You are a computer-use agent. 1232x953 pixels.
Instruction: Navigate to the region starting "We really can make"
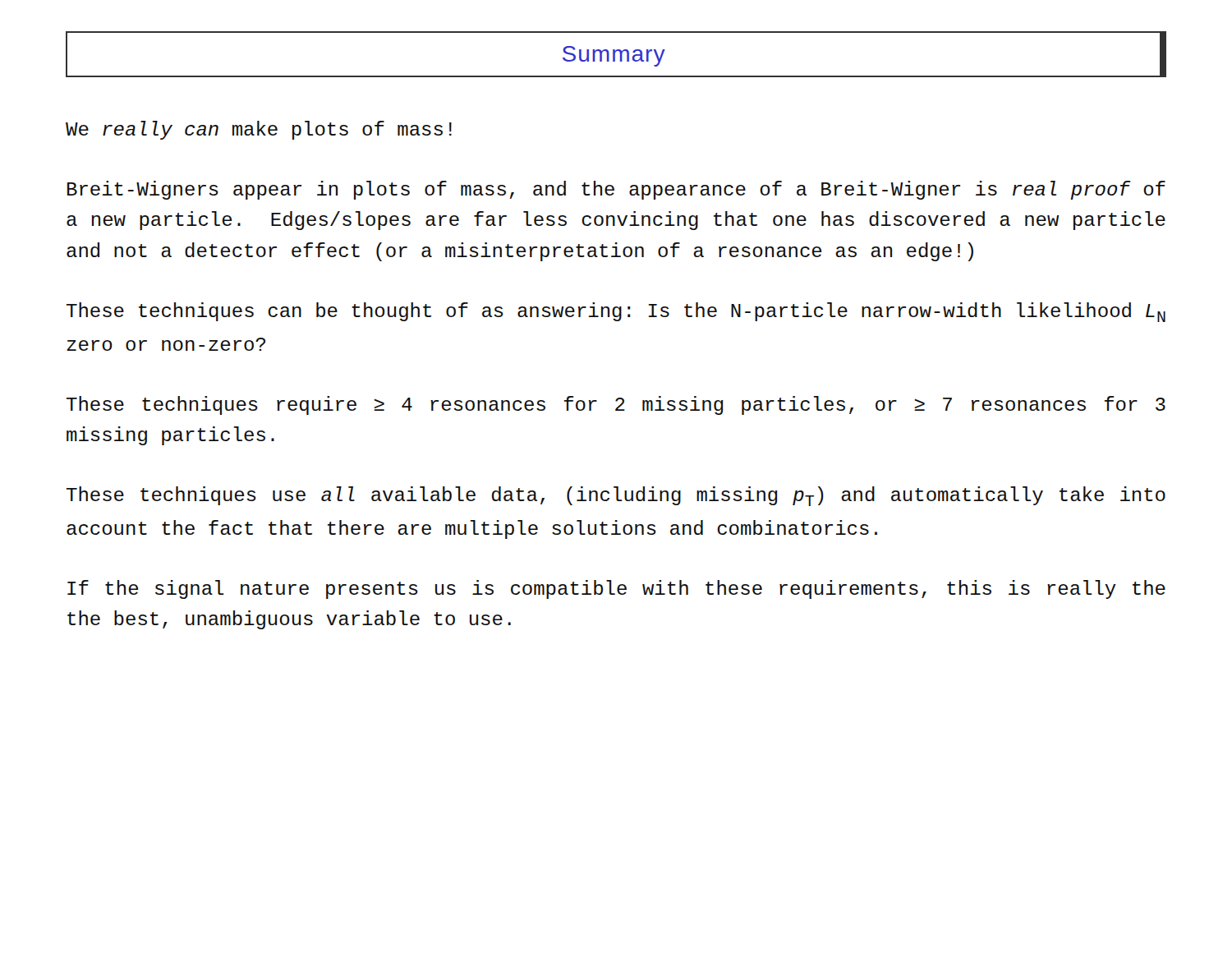coord(261,130)
